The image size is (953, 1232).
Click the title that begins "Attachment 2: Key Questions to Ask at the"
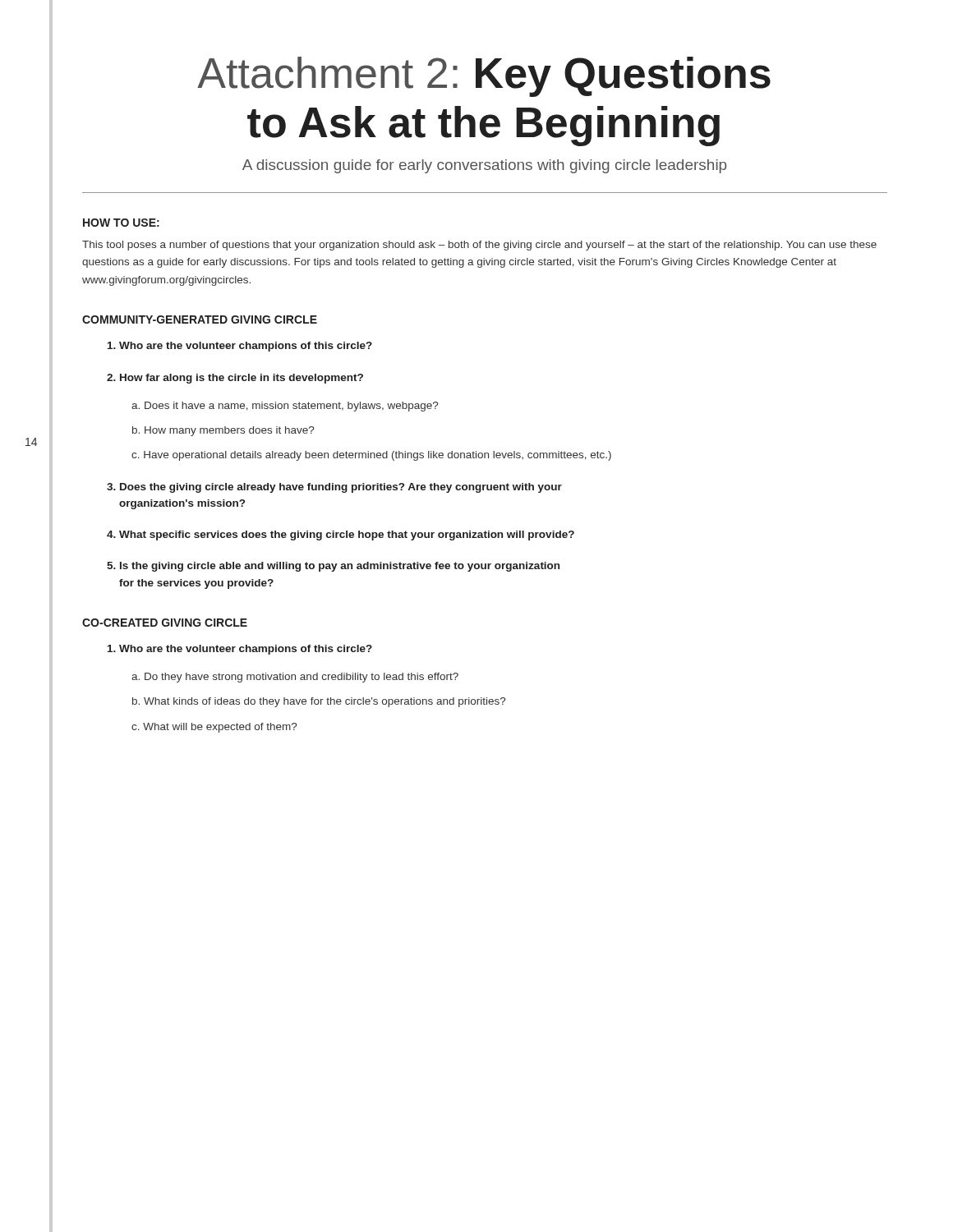pyautogui.click(x=485, y=112)
